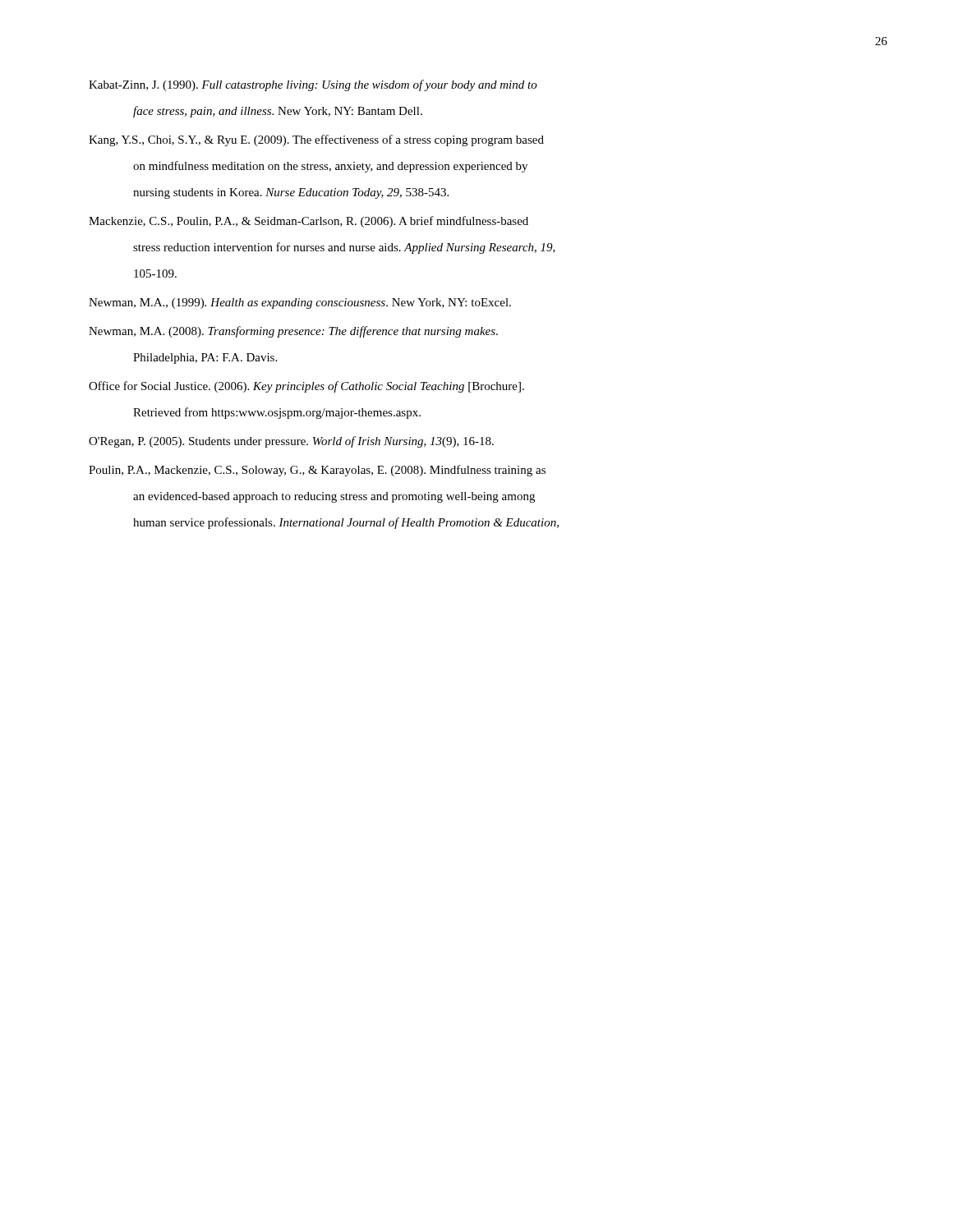Select the element starting "O'Regan, P. (2005). Students under"
Viewport: 953px width, 1232px height.
(x=488, y=441)
